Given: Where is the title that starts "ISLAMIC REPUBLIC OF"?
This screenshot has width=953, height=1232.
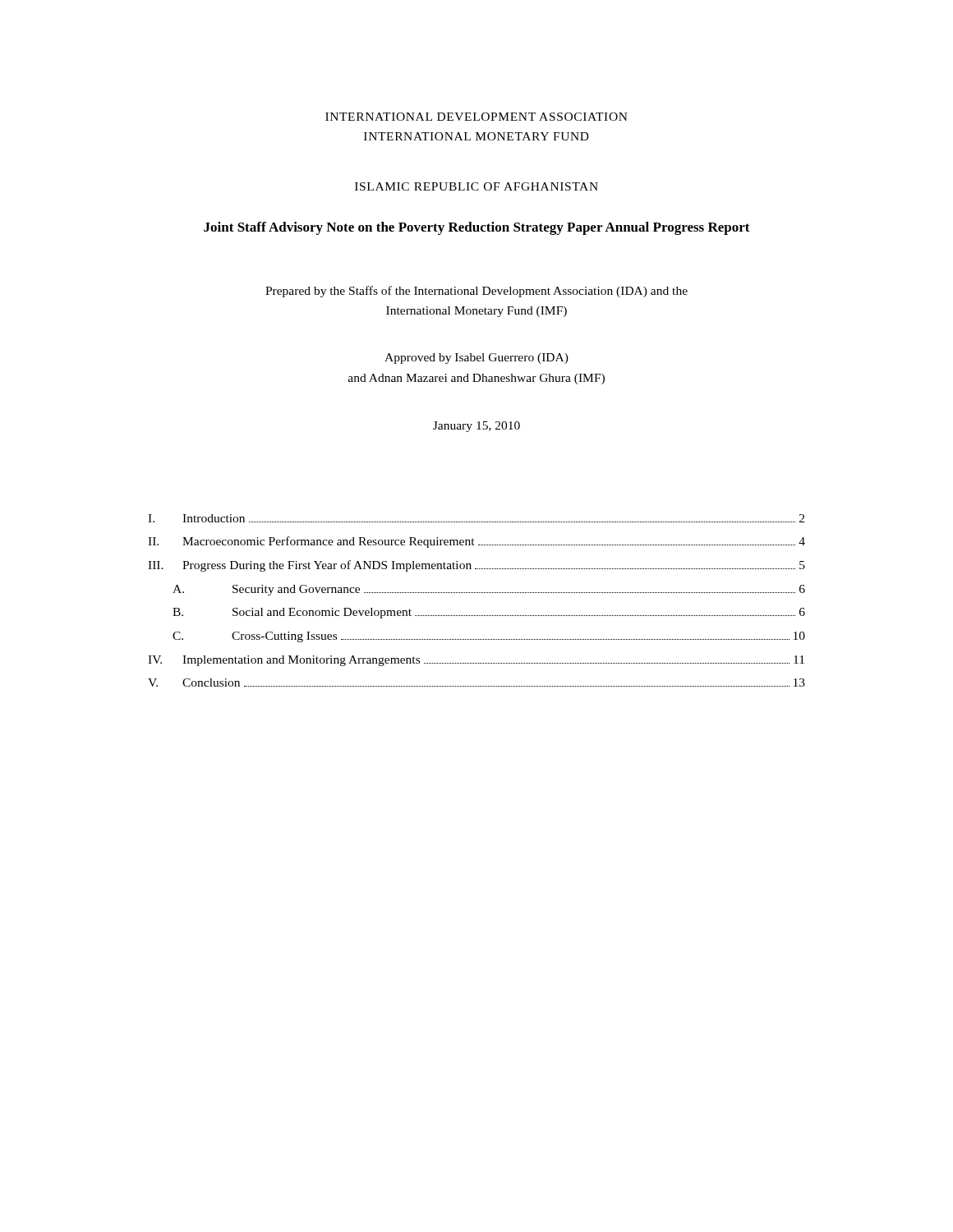Looking at the screenshot, I should pyautogui.click(x=476, y=187).
